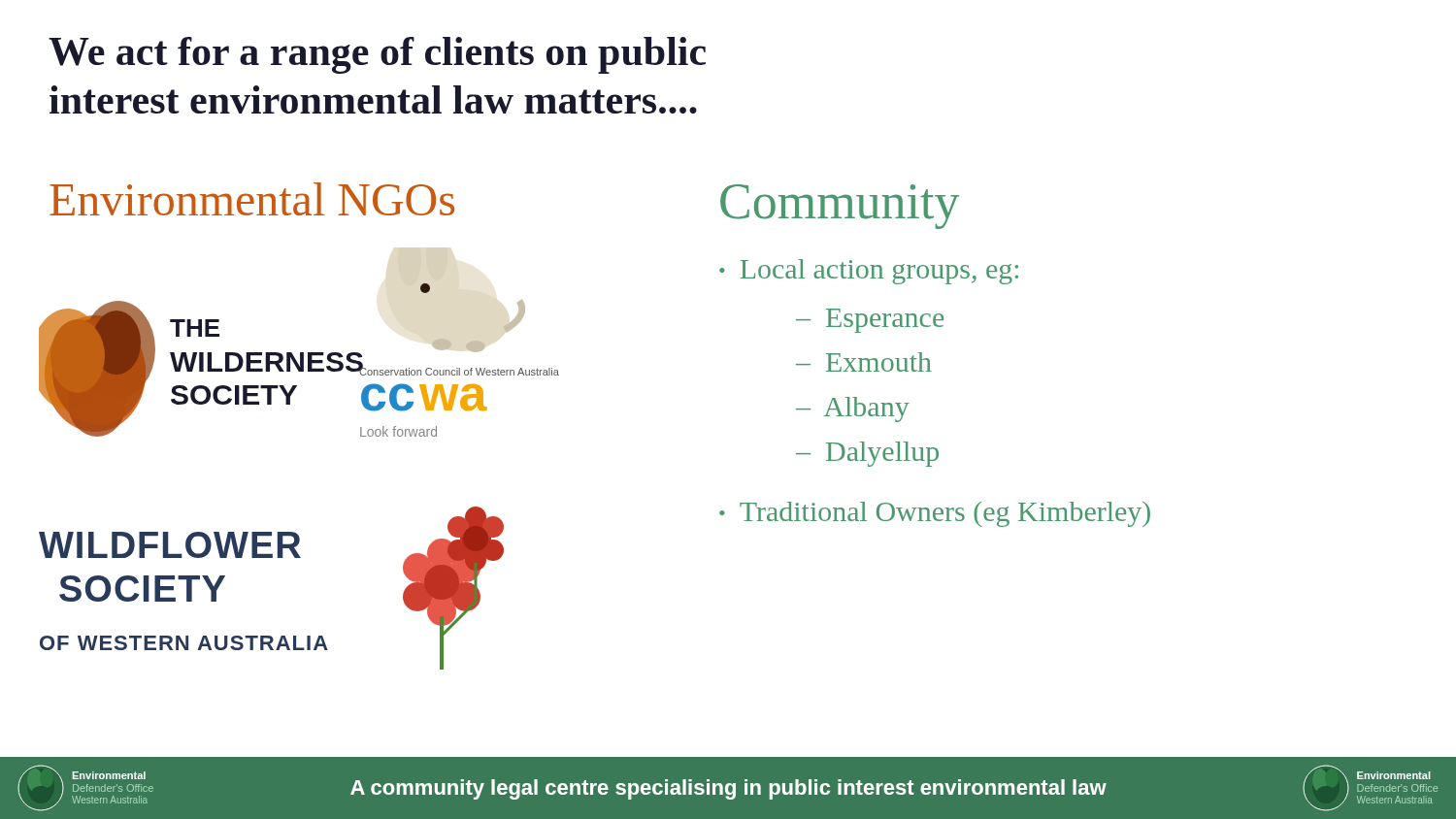The height and width of the screenshot is (819, 1456).
Task: Point to the block starting "Environmental NGOs"
Action: tap(252, 199)
